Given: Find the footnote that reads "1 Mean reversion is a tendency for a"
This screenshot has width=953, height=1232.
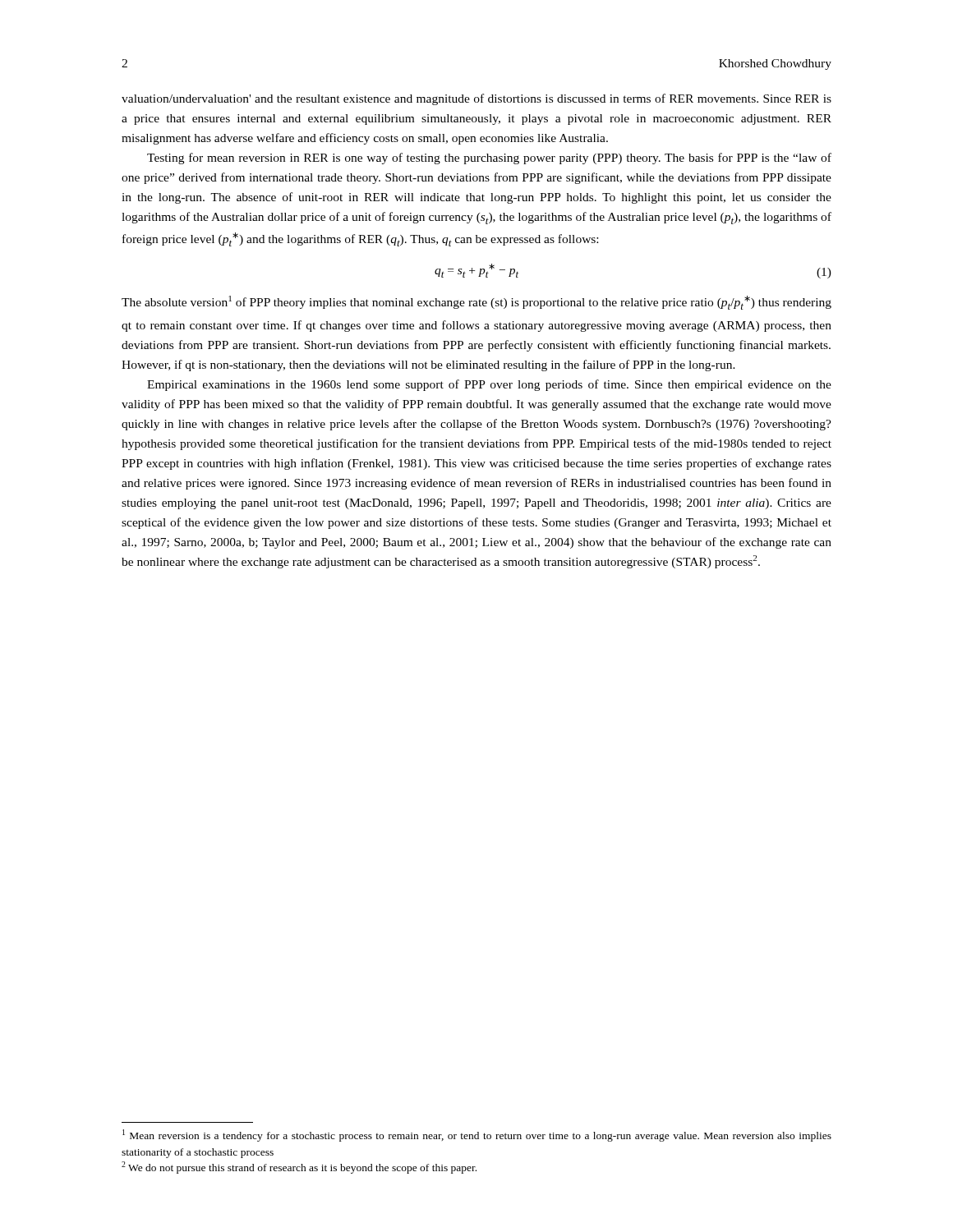Looking at the screenshot, I should (x=476, y=1144).
